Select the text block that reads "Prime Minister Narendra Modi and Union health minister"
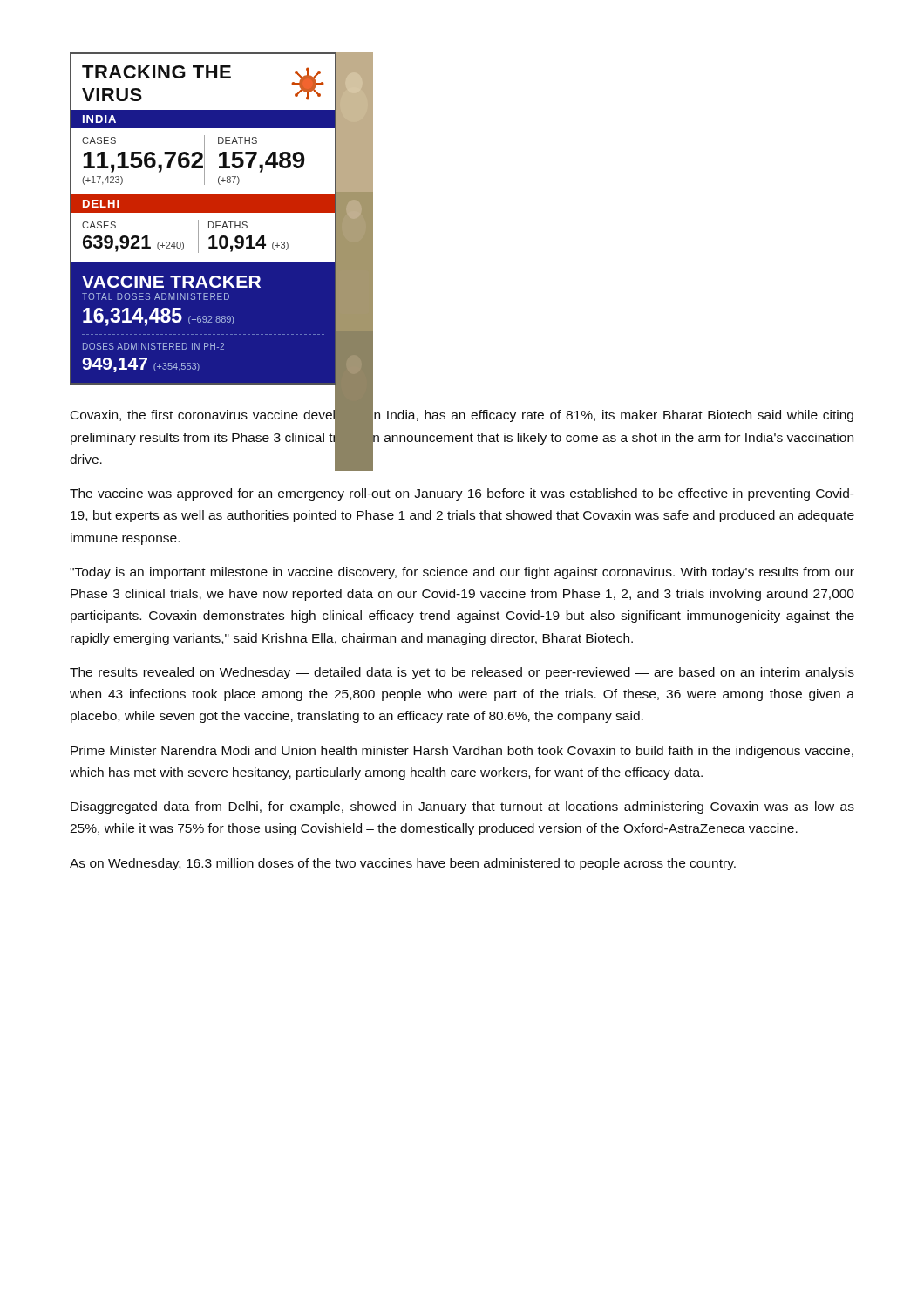This screenshot has width=924, height=1308. [x=462, y=761]
